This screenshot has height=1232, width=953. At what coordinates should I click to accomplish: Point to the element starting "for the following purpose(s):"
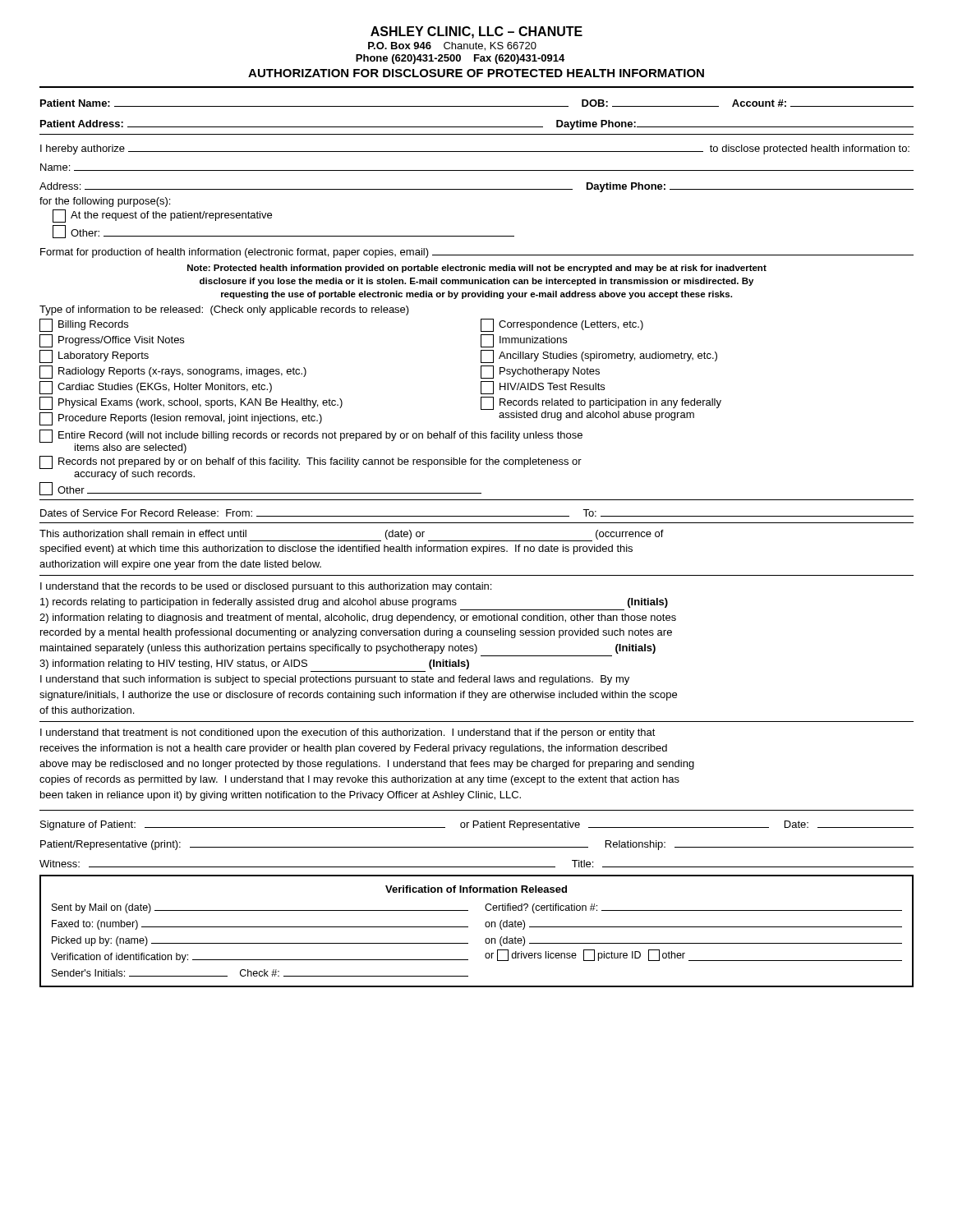click(x=105, y=201)
